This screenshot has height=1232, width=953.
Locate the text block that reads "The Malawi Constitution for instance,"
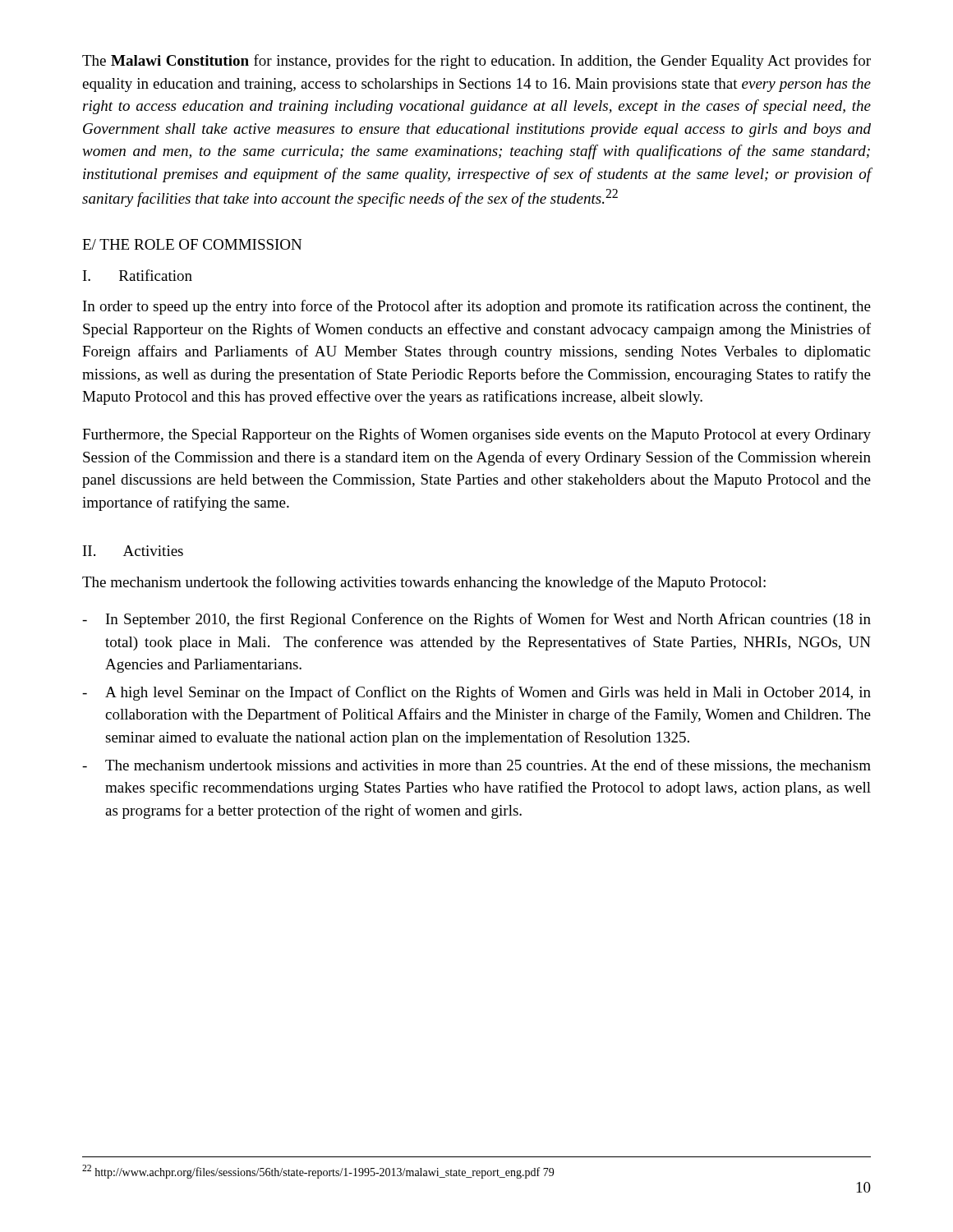coord(476,130)
